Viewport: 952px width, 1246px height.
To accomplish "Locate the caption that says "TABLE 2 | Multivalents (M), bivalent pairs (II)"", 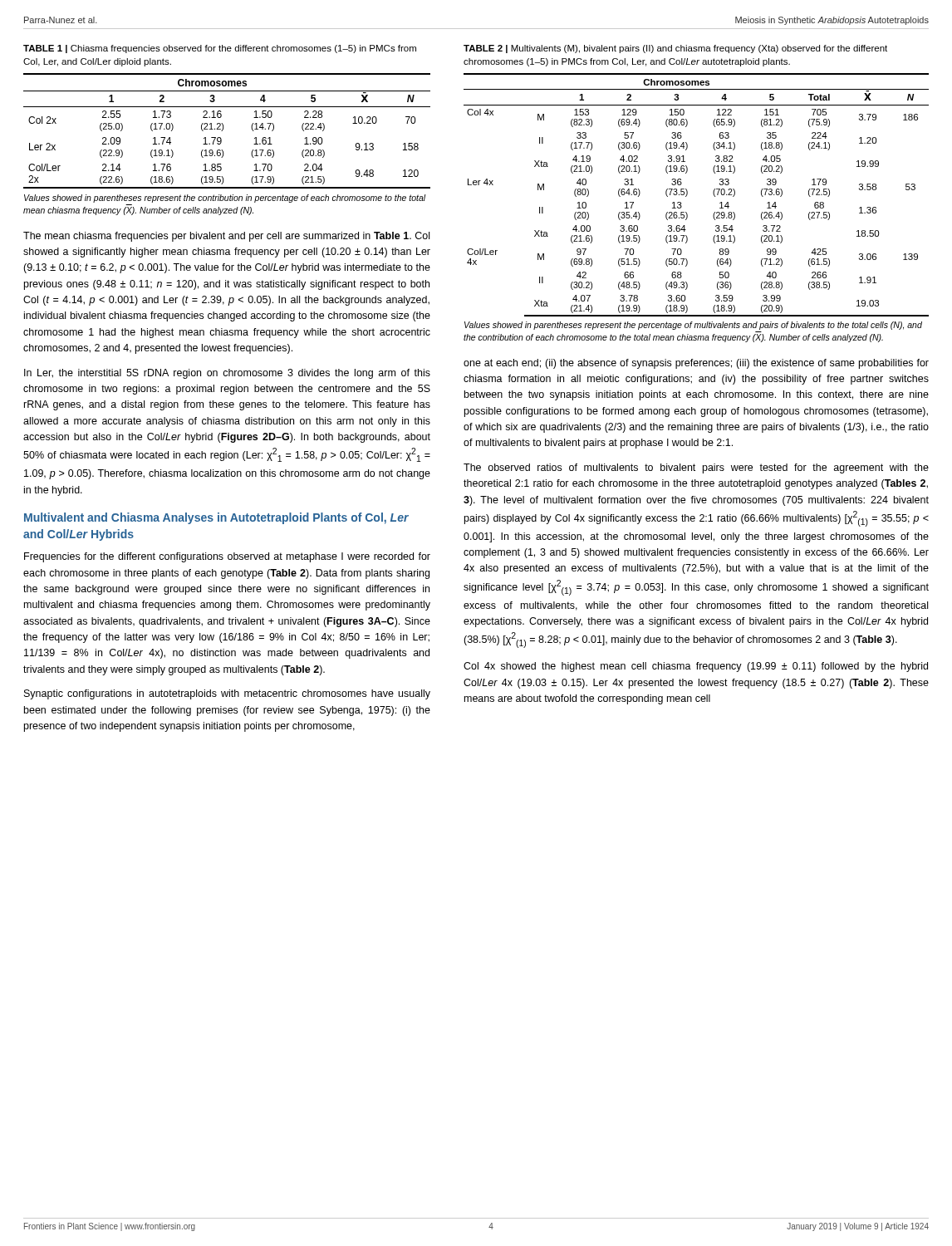I will point(675,55).
